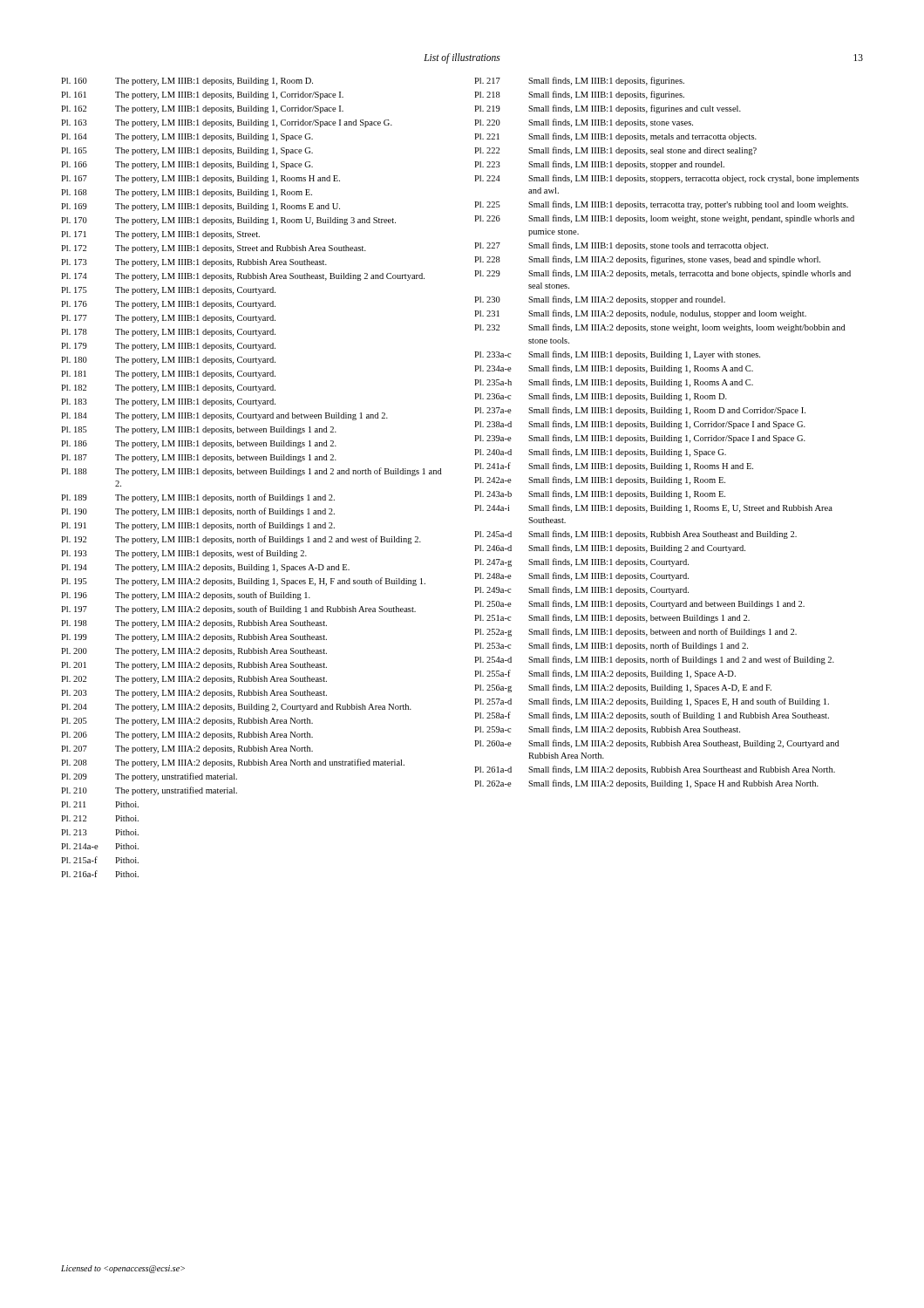The image size is (924, 1308).
Task: Point to the block beginning "Pl. 233a-c Small finds,"
Action: pyautogui.click(x=669, y=355)
